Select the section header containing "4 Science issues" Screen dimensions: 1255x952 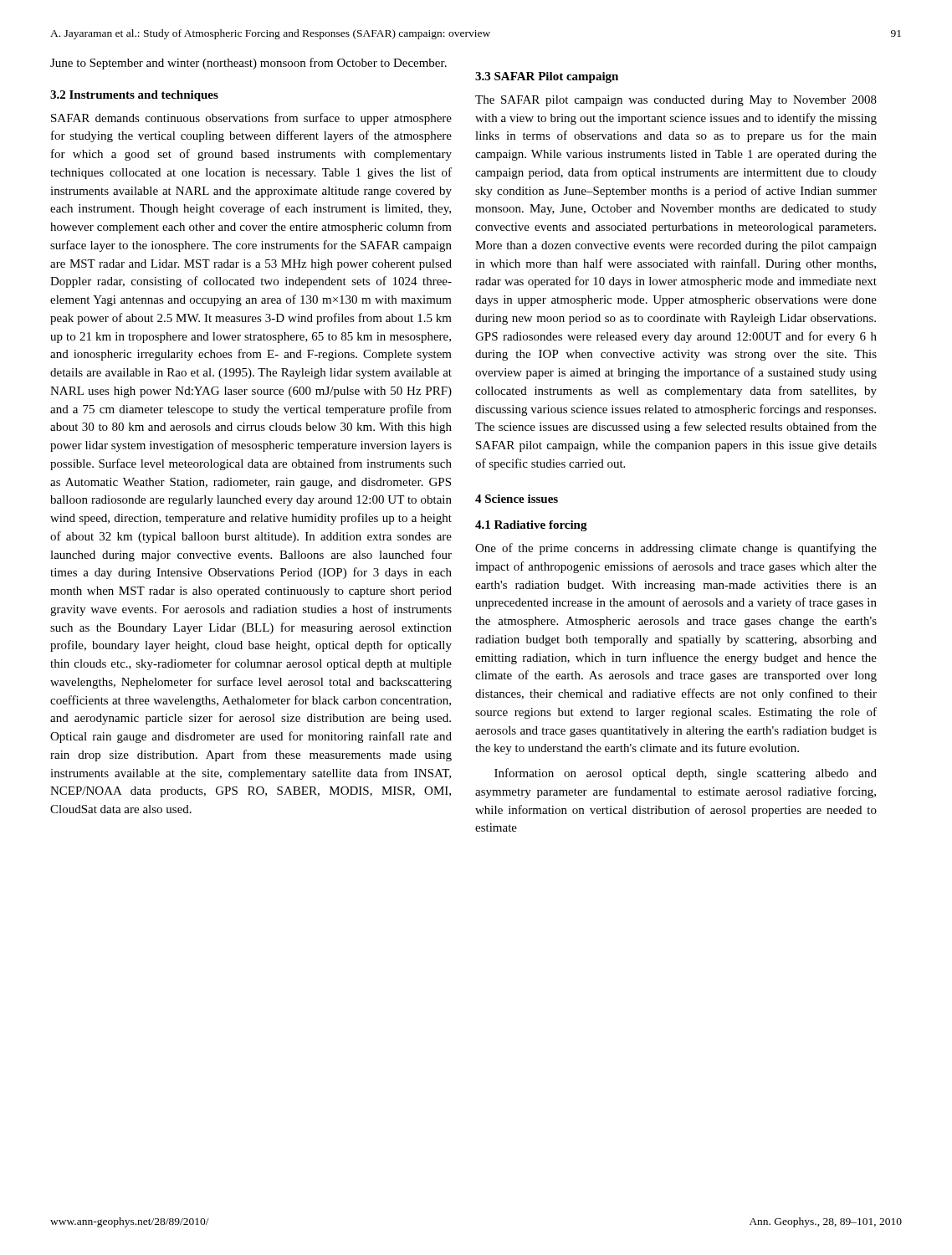[x=517, y=498]
